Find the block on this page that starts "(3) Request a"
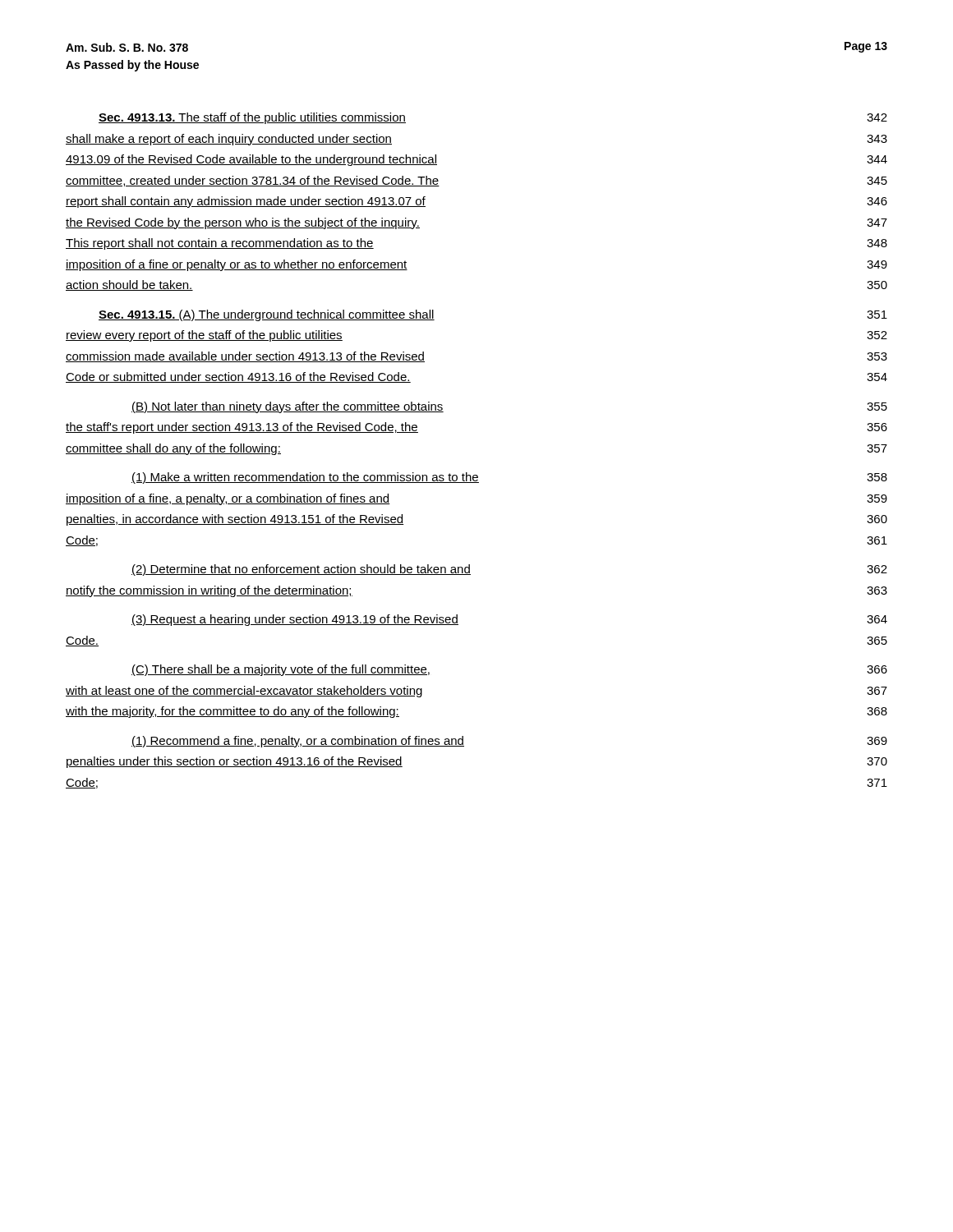 tap(245, 620)
